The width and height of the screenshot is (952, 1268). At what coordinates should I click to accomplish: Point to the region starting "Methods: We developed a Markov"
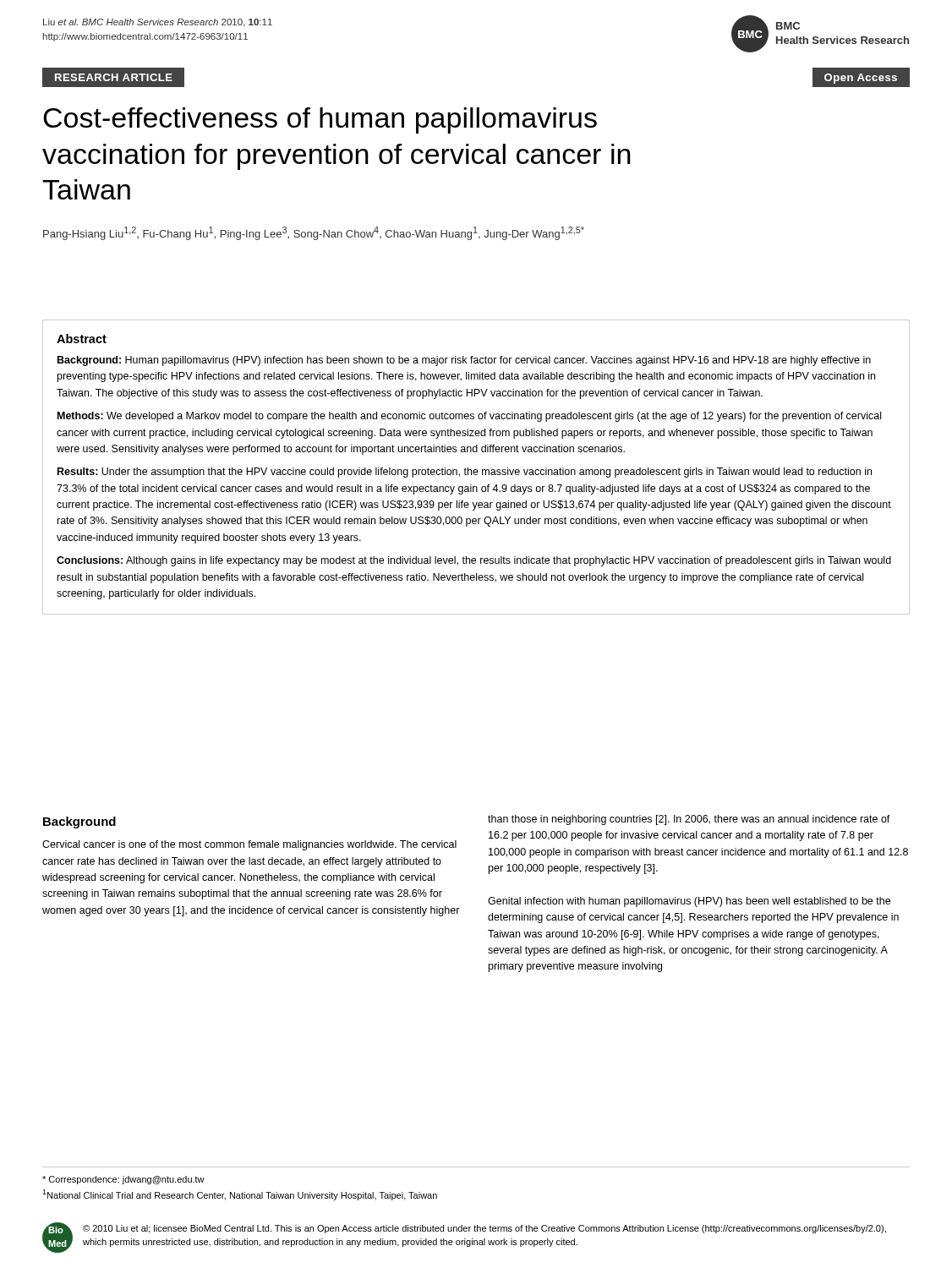(x=469, y=432)
